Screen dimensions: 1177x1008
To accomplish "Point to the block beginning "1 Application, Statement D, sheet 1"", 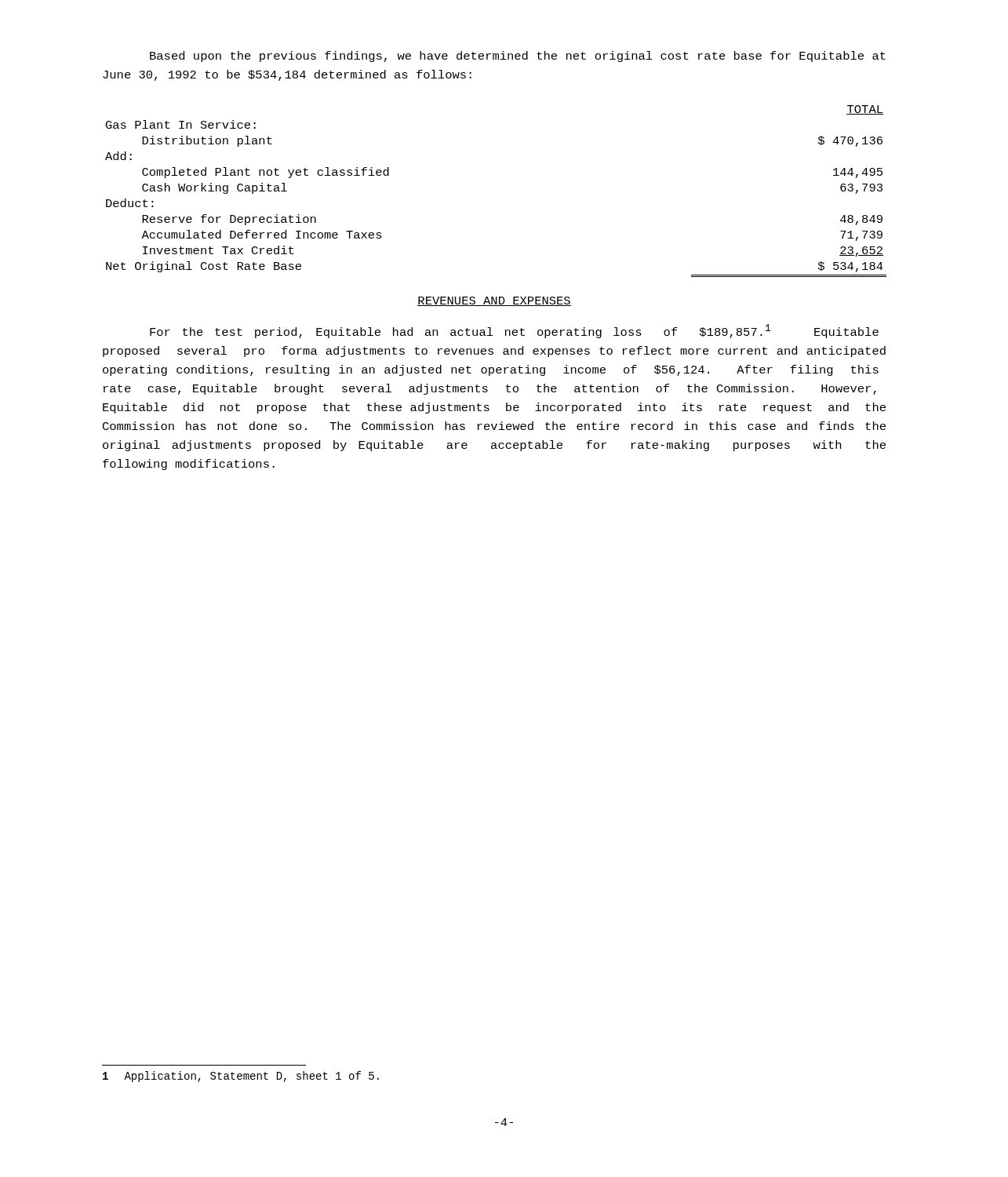I will tap(241, 1077).
